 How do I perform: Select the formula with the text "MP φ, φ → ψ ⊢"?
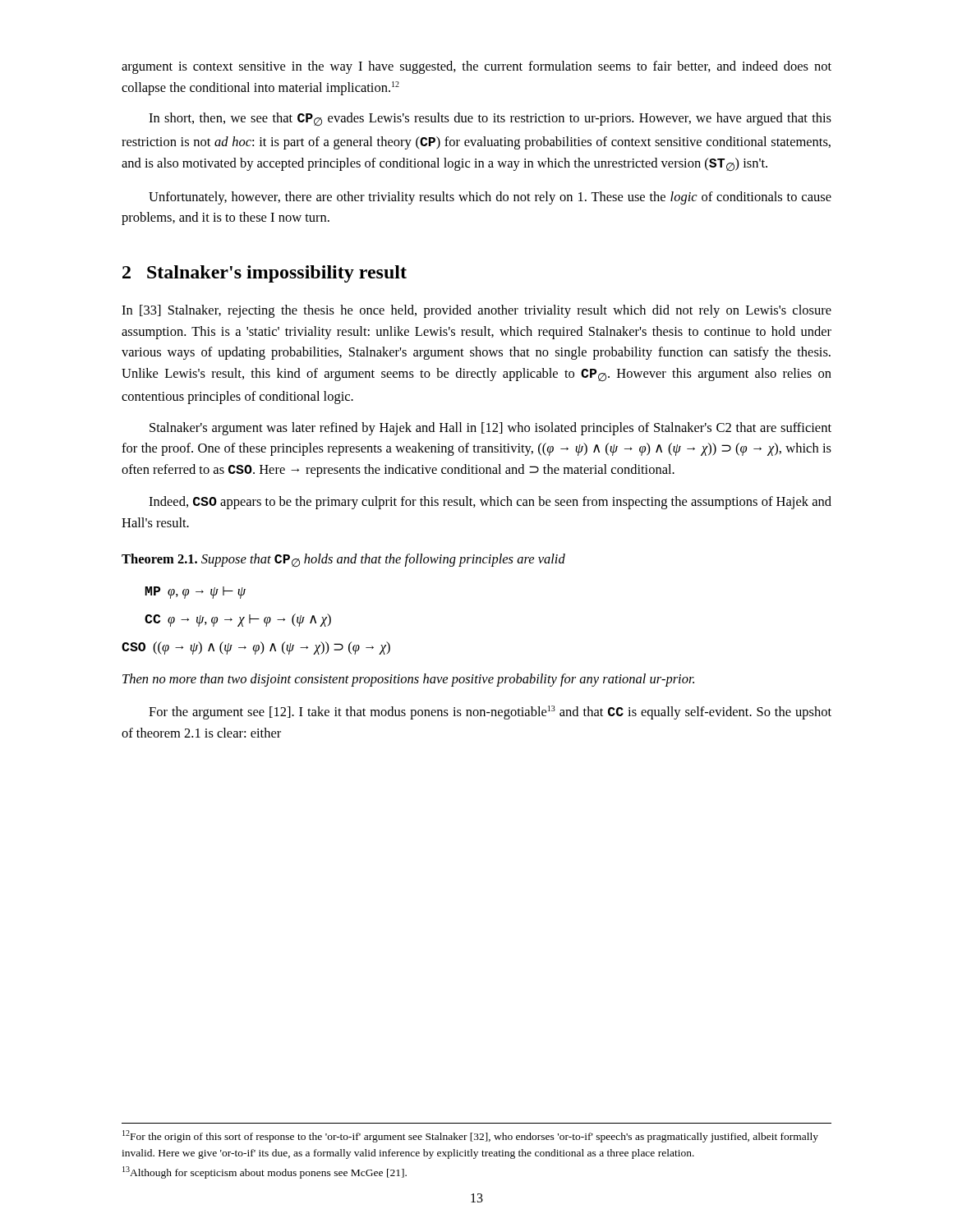[x=195, y=592]
